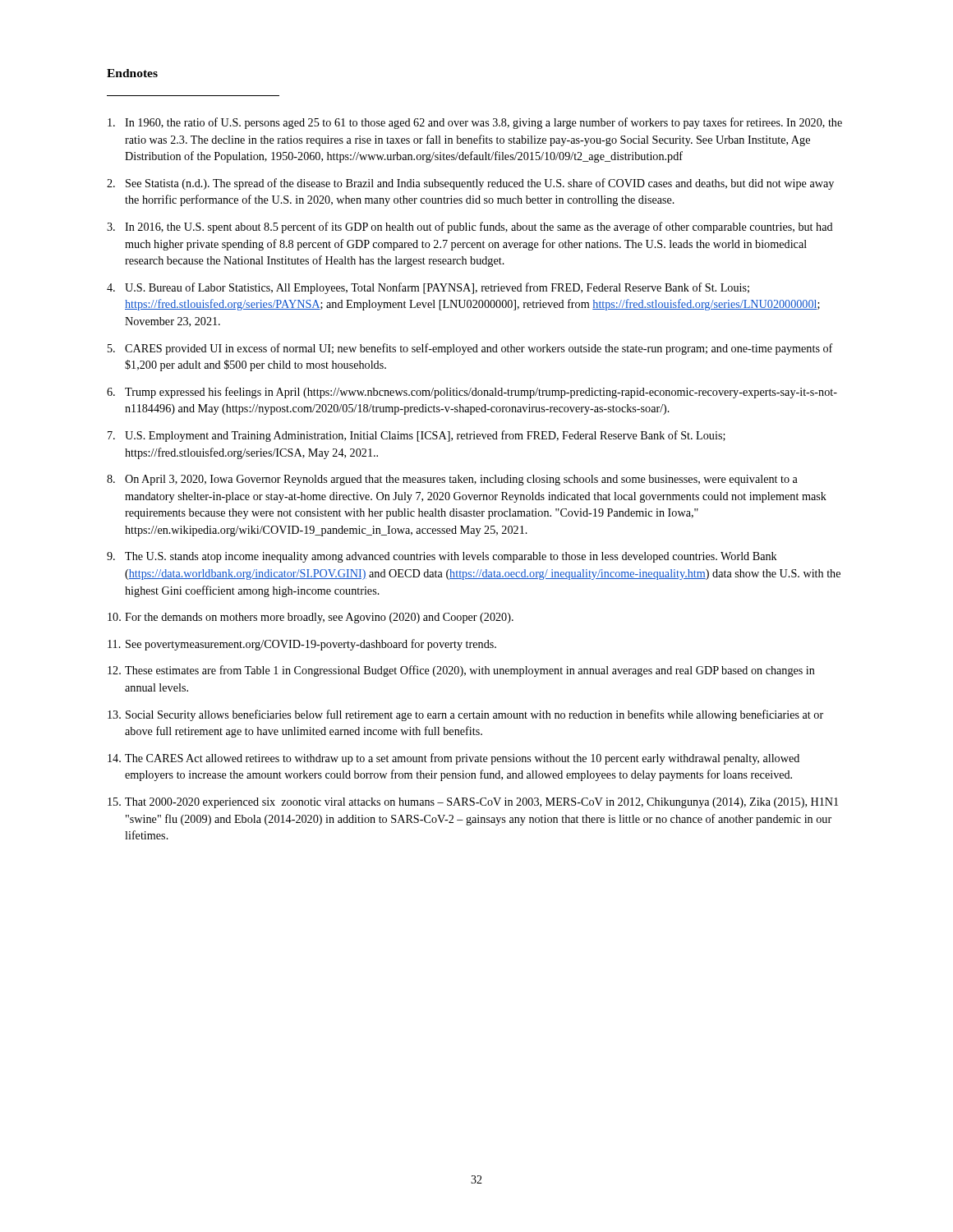This screenshot has height=1232, width=953.
Task: Point to the region starting "11. See povertymeasurement.org/COVID-19-poverty-dashboard for poverty trends."
Action: coord(476,644)
